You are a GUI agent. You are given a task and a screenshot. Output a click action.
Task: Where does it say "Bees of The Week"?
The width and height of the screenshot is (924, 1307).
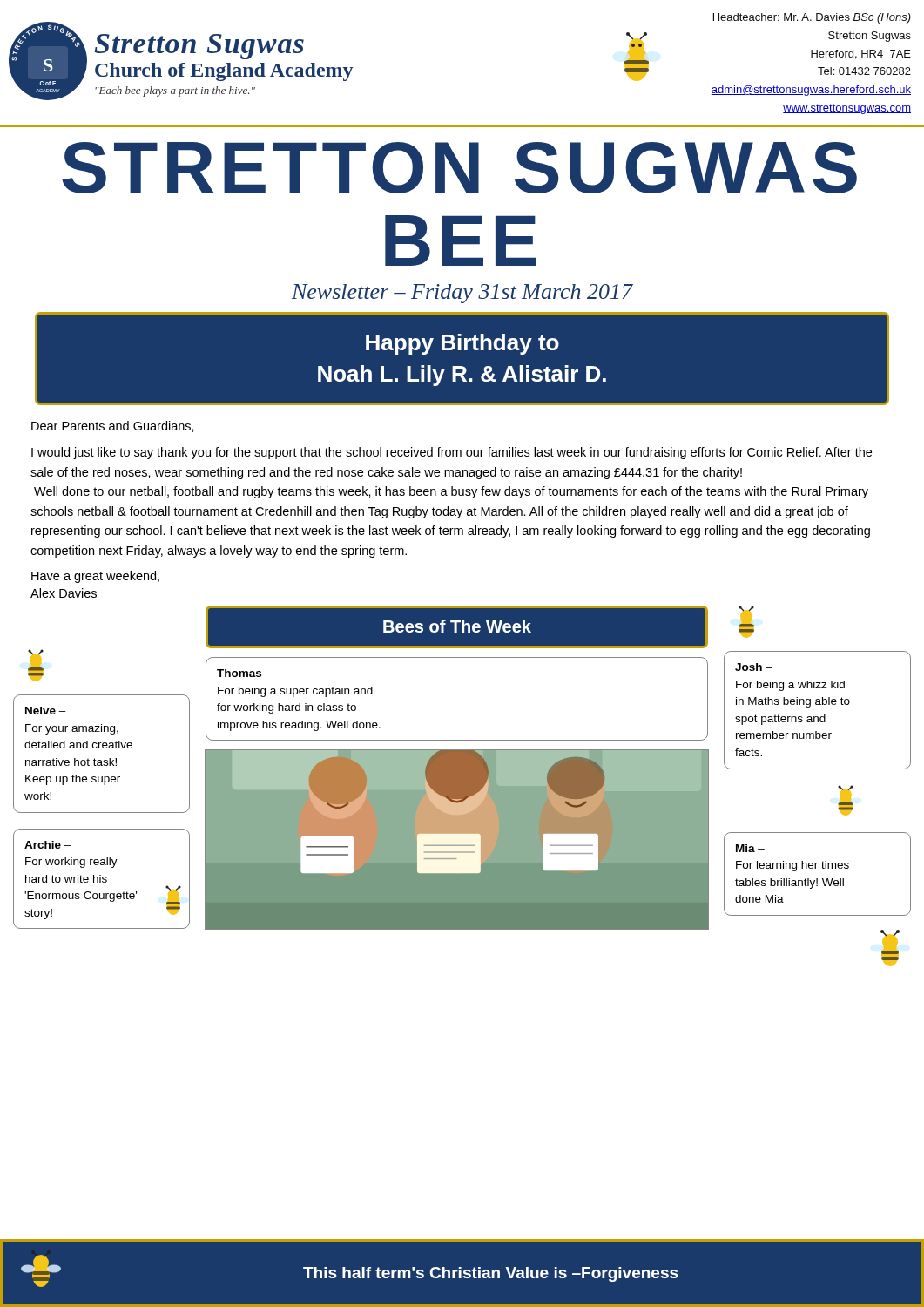(x=457, y=627)
